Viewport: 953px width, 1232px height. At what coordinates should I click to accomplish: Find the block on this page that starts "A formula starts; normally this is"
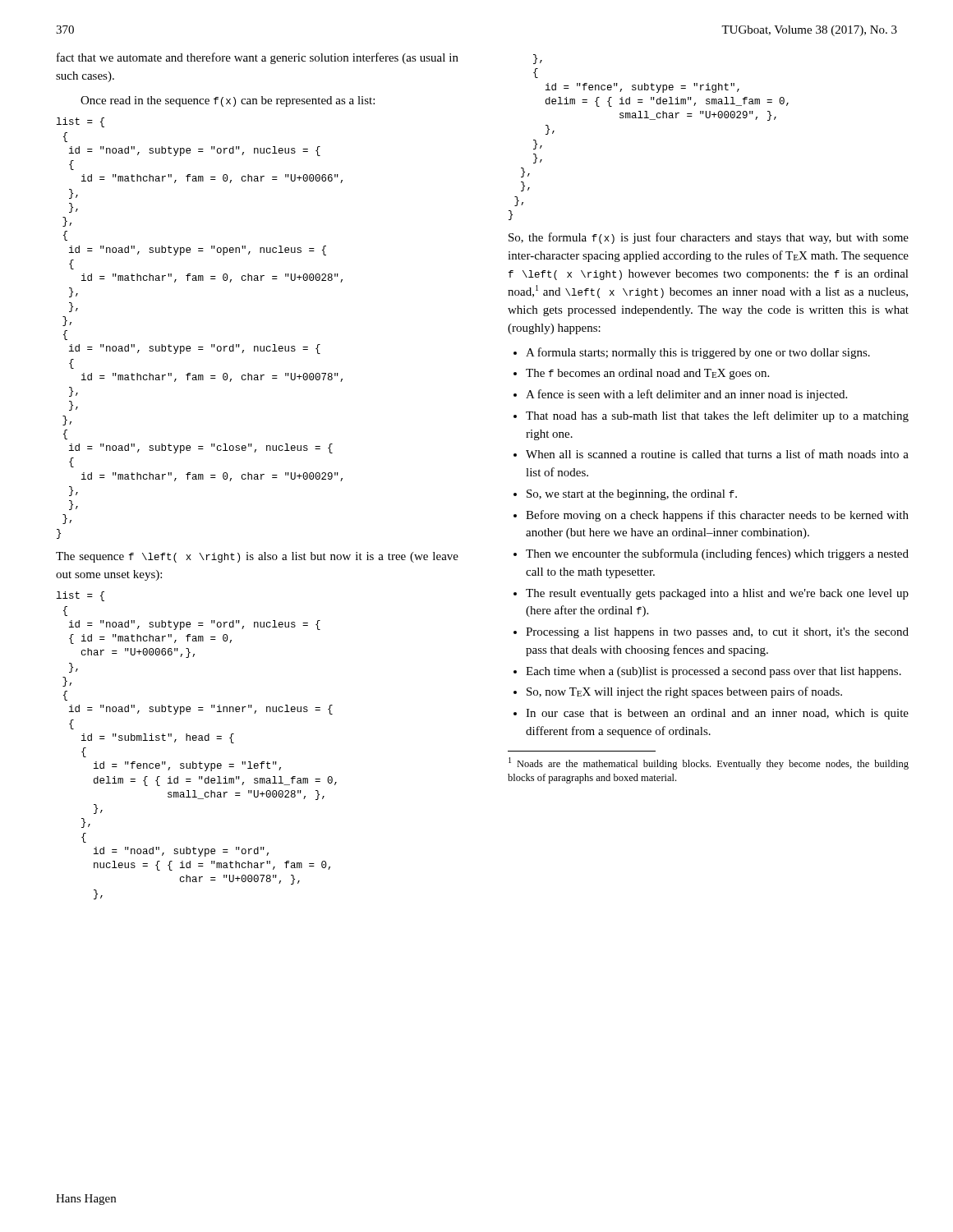[708, 542]
